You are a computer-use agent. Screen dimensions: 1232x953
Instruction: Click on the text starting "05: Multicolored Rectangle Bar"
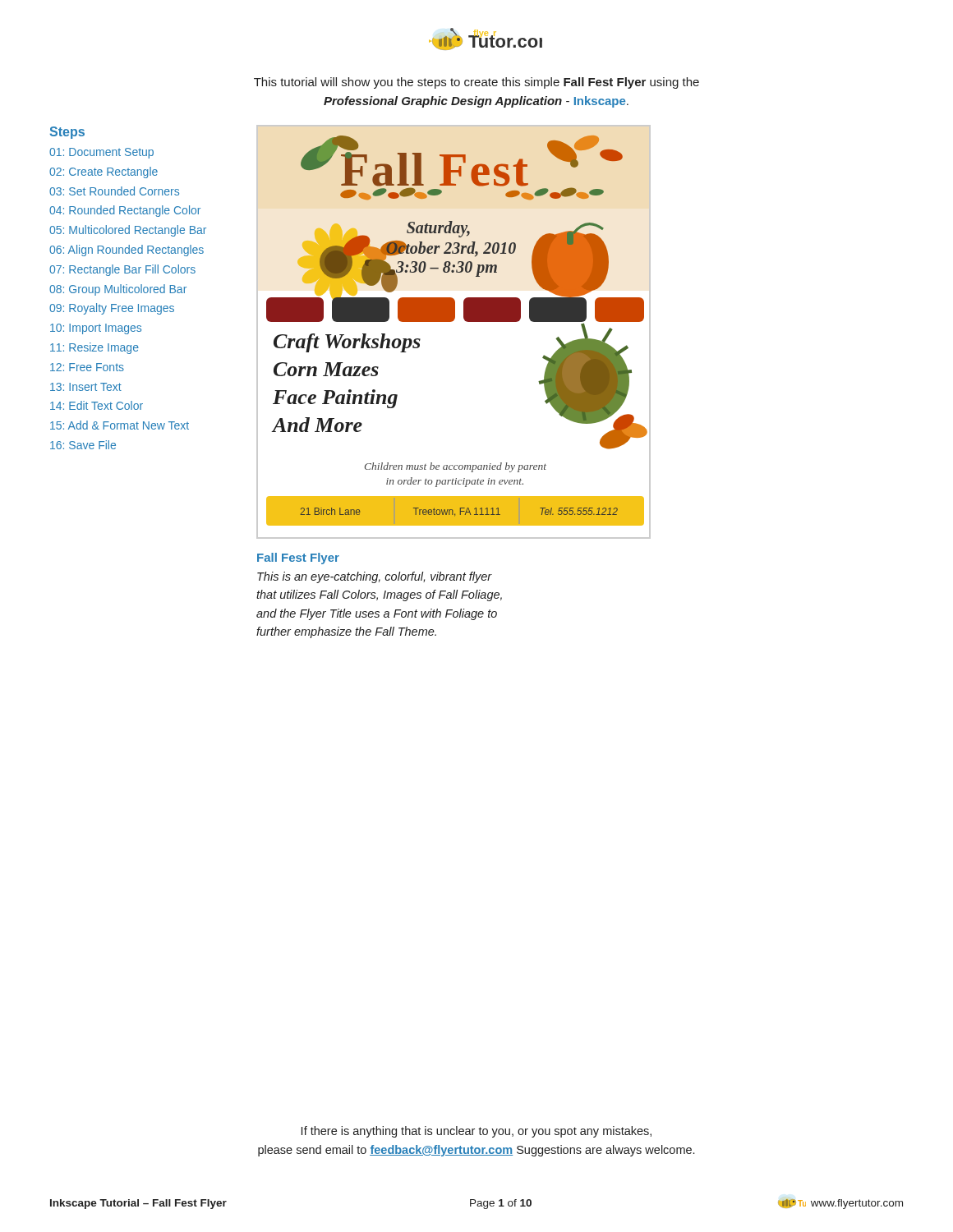click(x=128, y=230)
